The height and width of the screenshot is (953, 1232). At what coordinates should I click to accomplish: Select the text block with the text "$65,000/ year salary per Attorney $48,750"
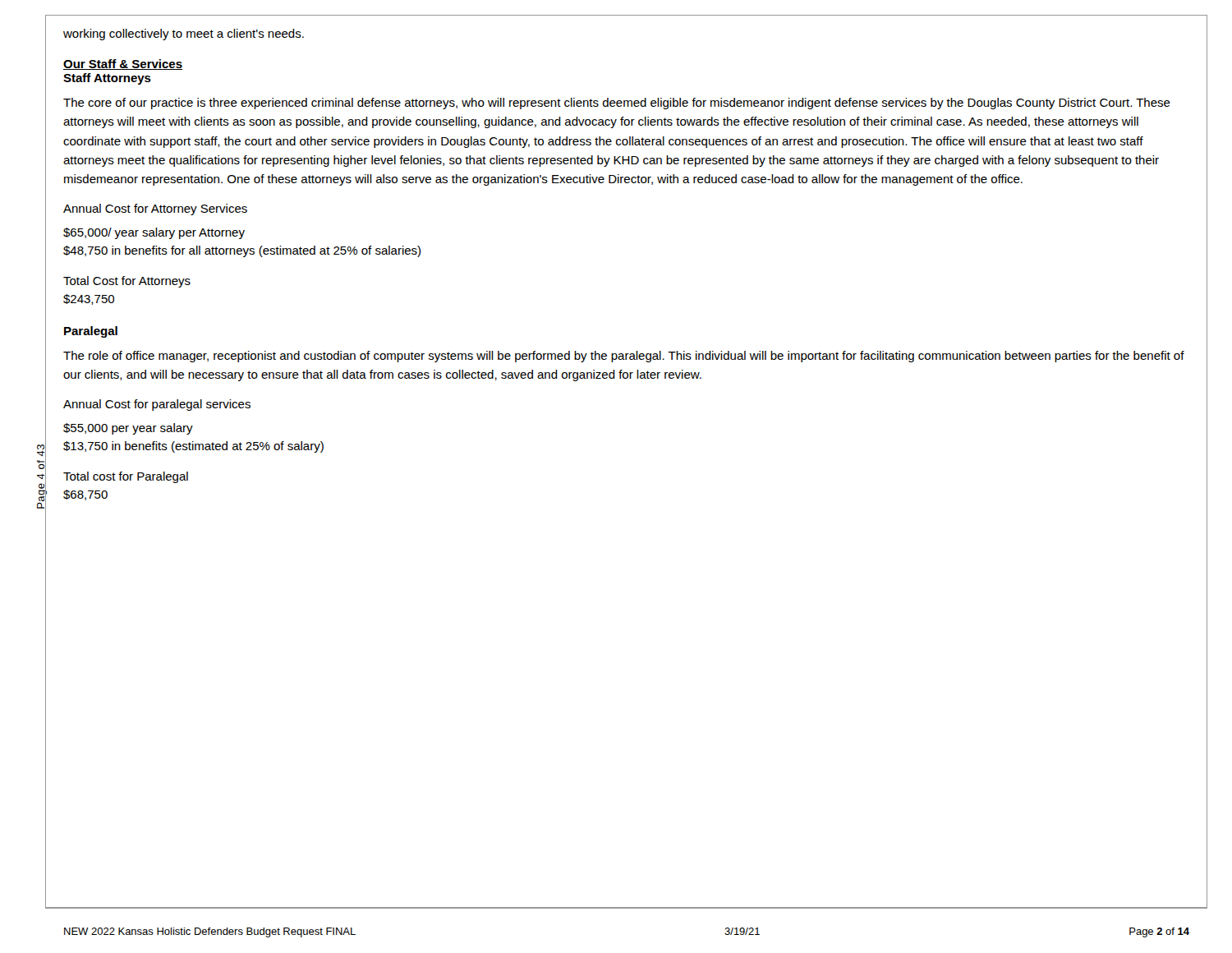click(154, 233)
